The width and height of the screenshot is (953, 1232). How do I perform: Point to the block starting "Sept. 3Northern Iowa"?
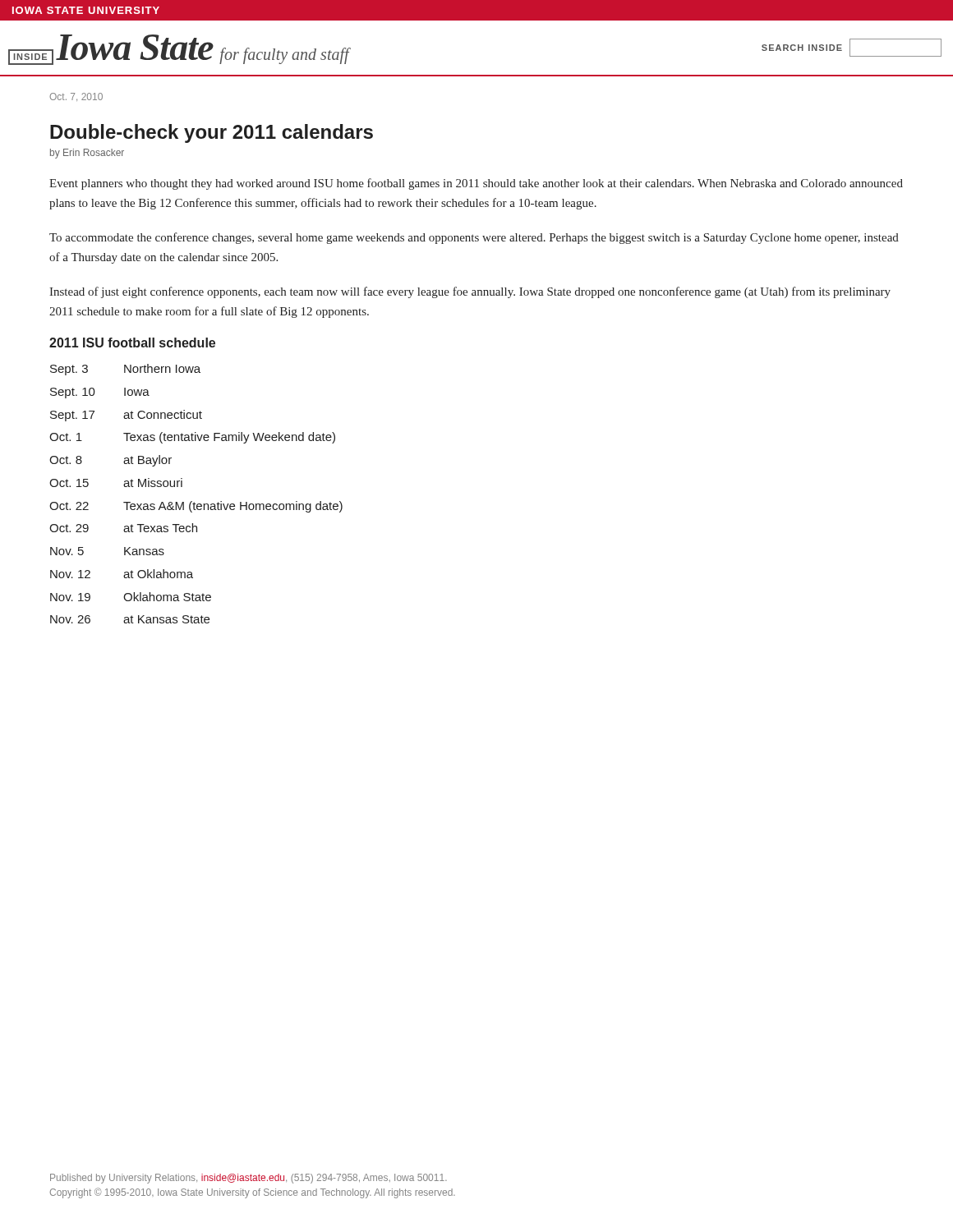pyautogui.click(x=125, y=369)
